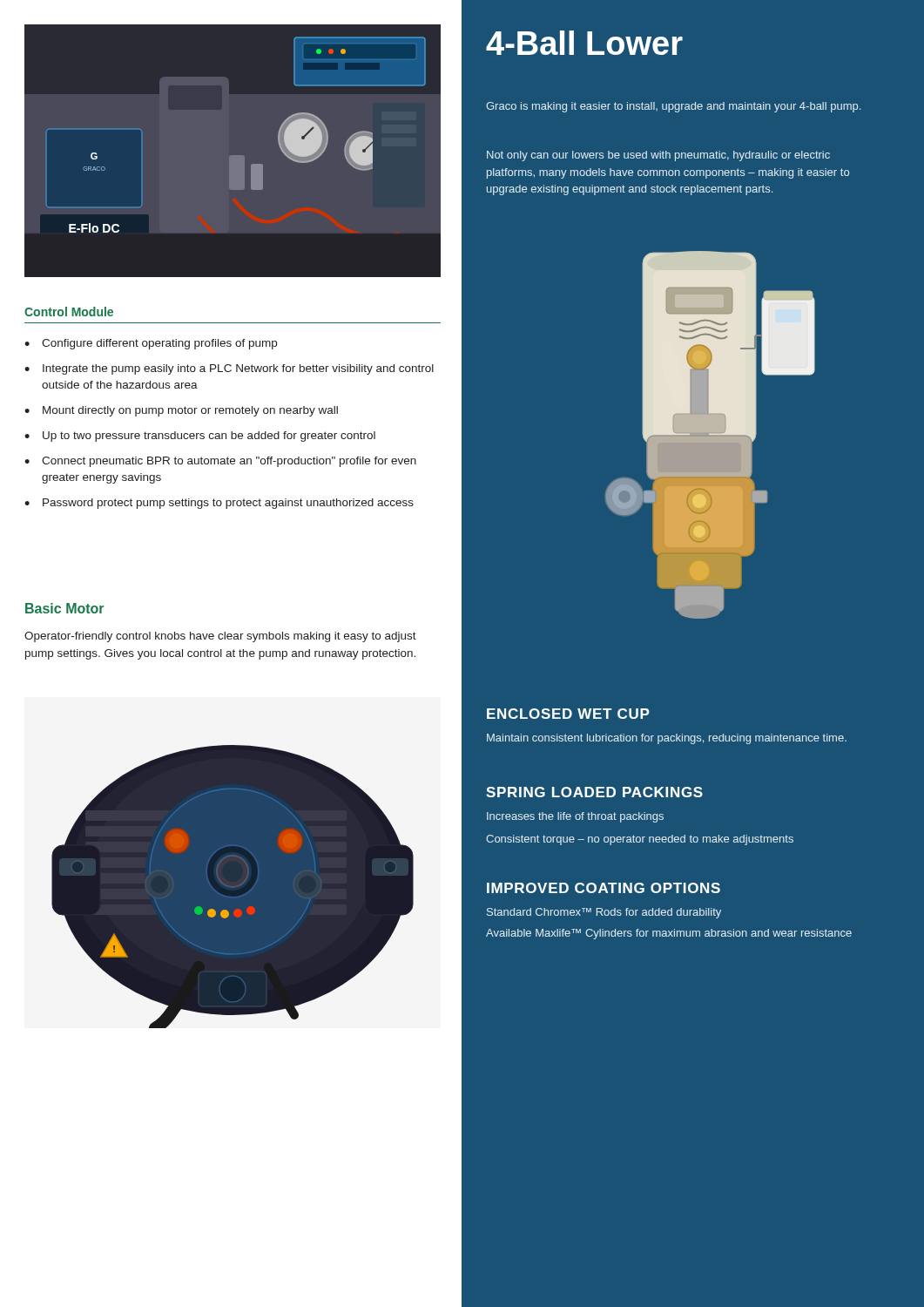Screen dimensions: 1307x924
Task: Where does it say "Control Module"?
Action: click(x=233, y=314)
